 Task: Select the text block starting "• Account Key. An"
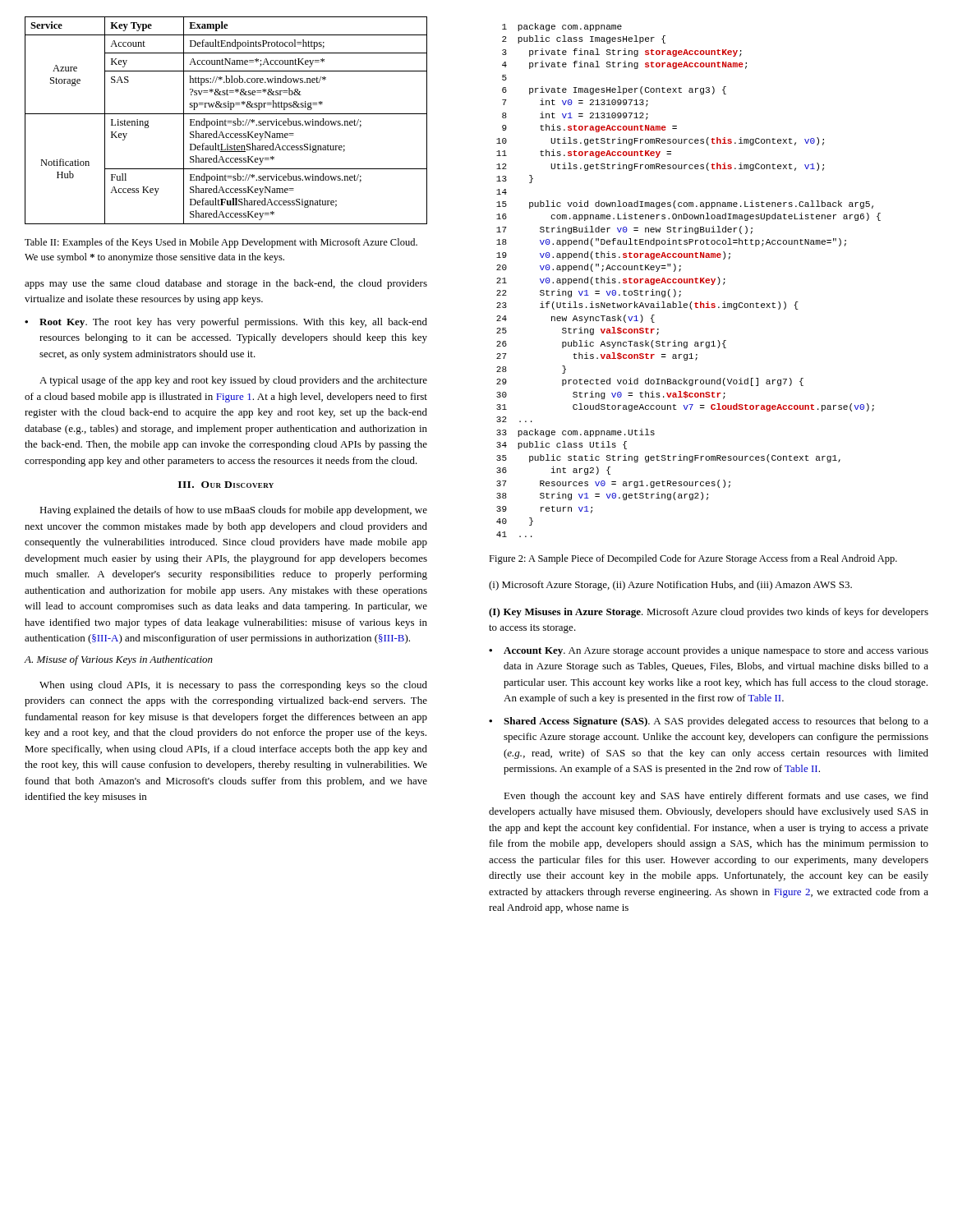[x=709, y=674]
